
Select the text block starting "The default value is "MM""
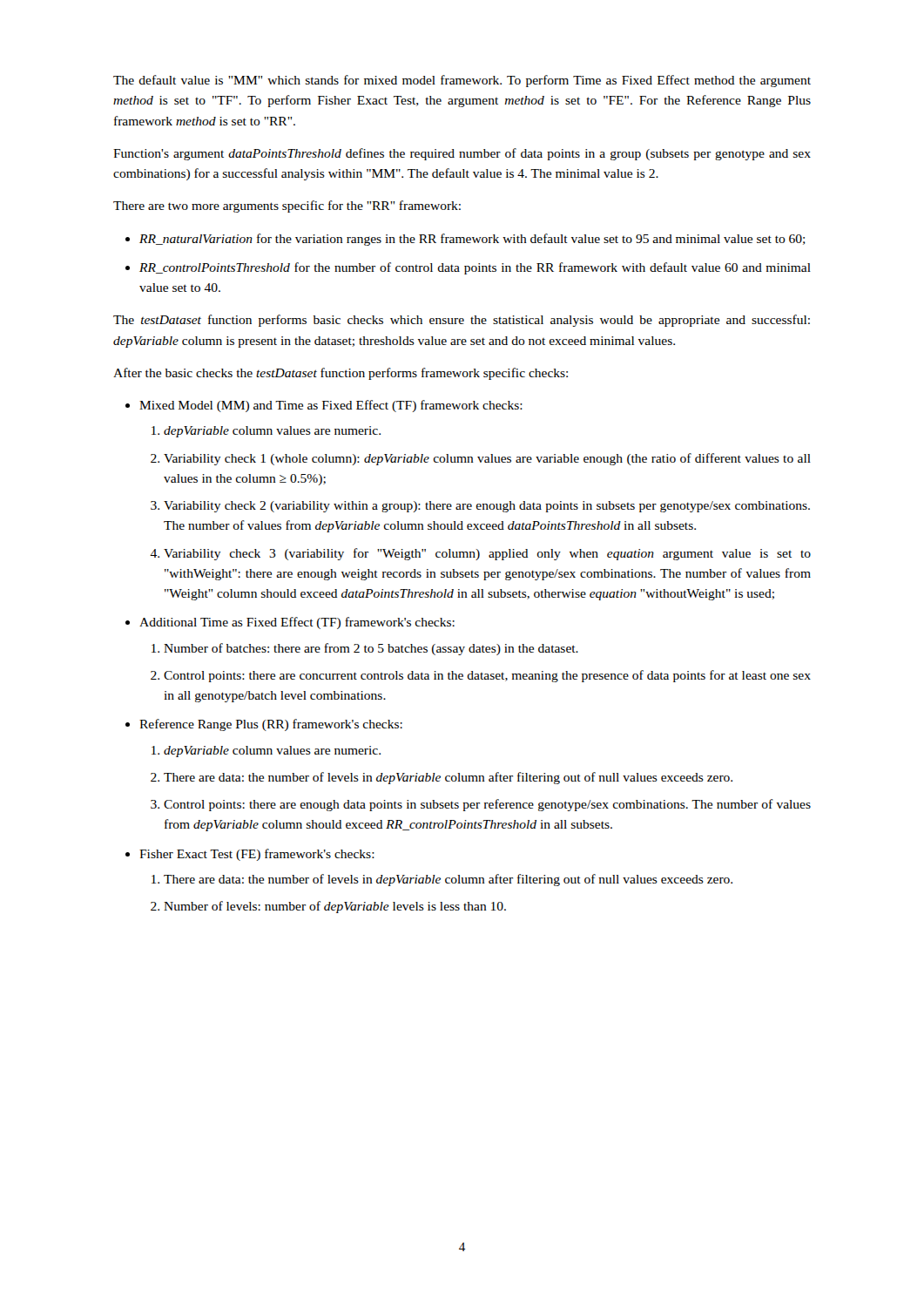tap(462, 100)
